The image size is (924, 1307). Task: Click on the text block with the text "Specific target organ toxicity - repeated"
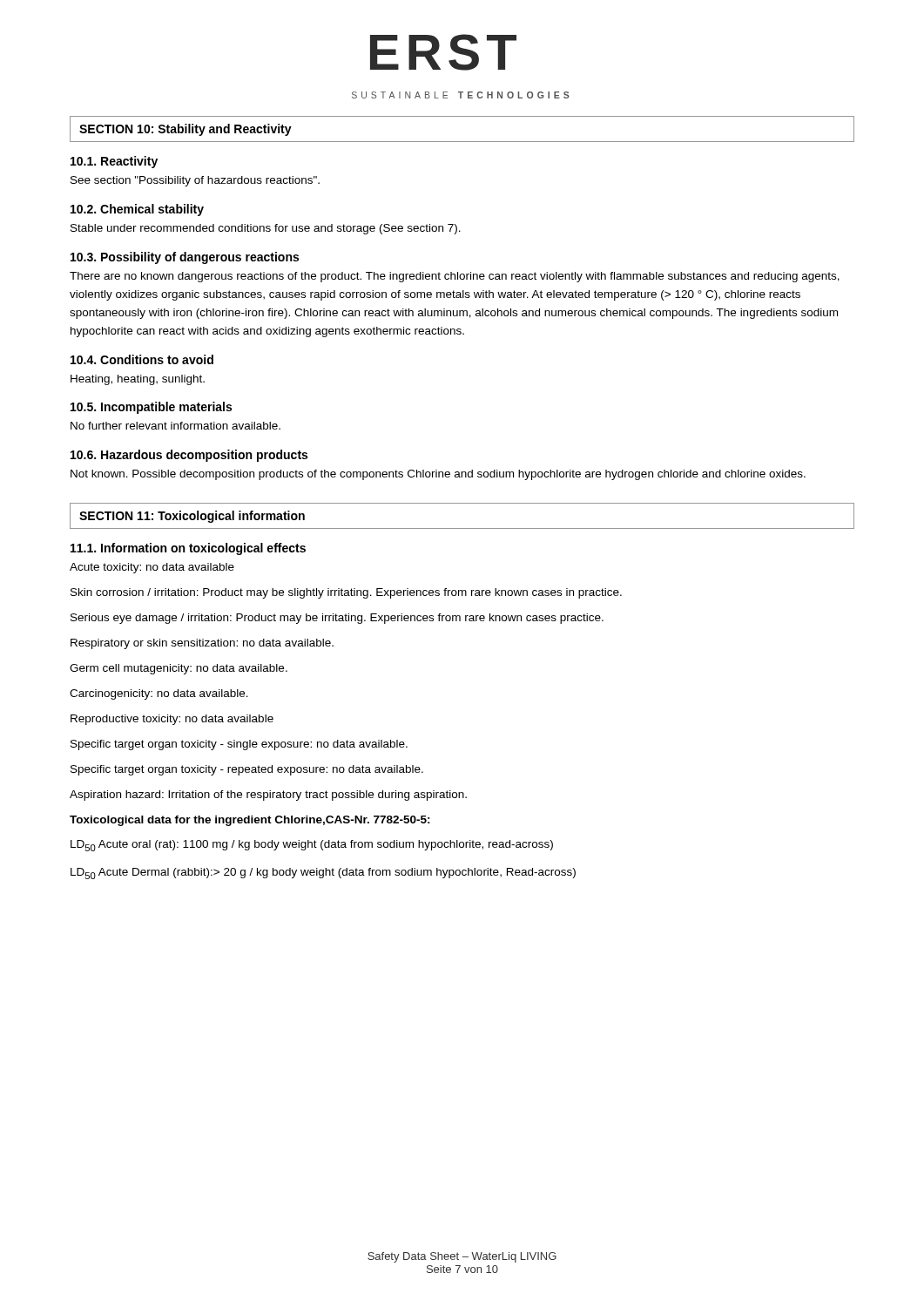point(247,769)
